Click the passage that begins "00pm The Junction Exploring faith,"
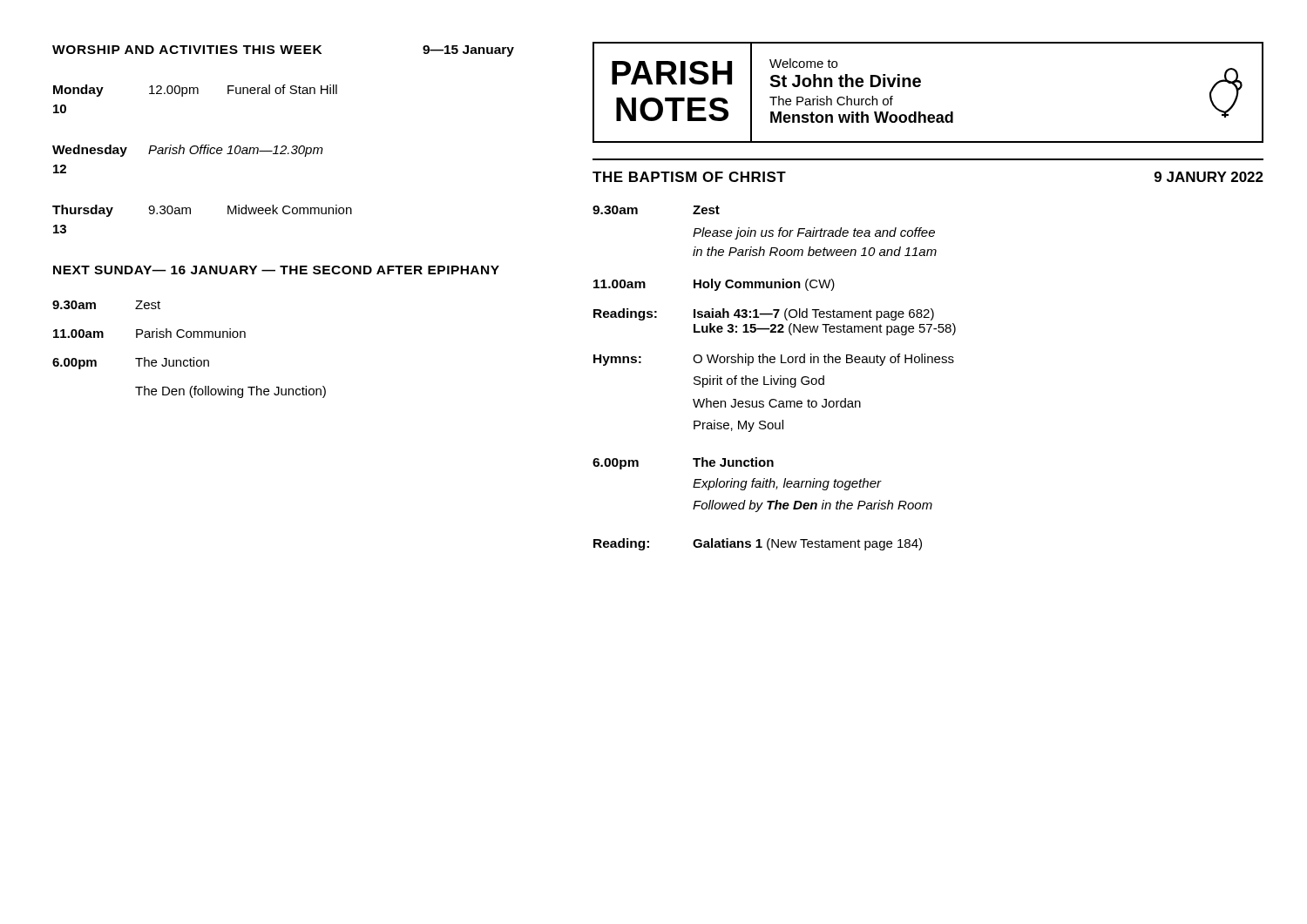 click(762, 484)
